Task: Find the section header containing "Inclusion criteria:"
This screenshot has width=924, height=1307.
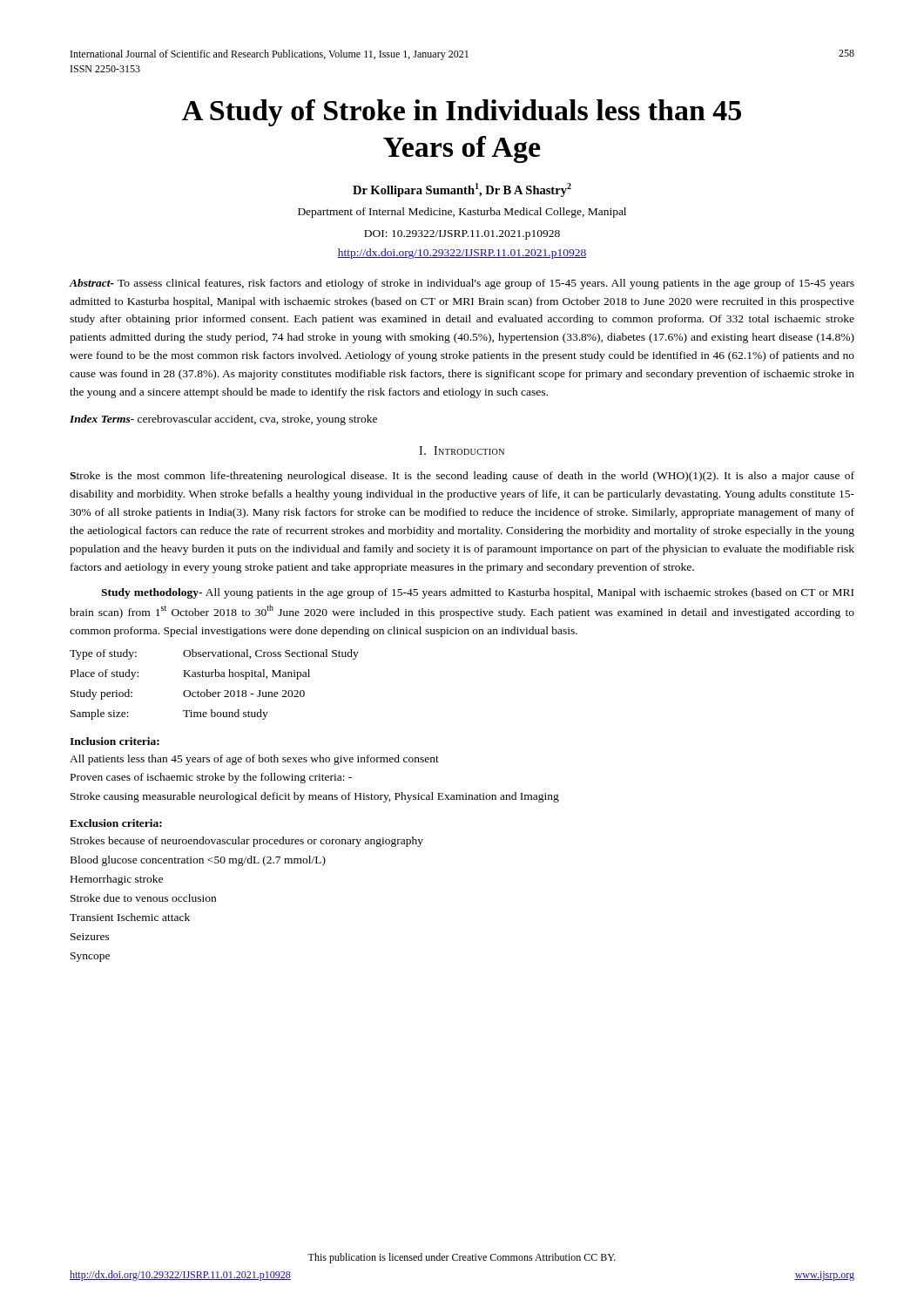Action: click(115, 741)
